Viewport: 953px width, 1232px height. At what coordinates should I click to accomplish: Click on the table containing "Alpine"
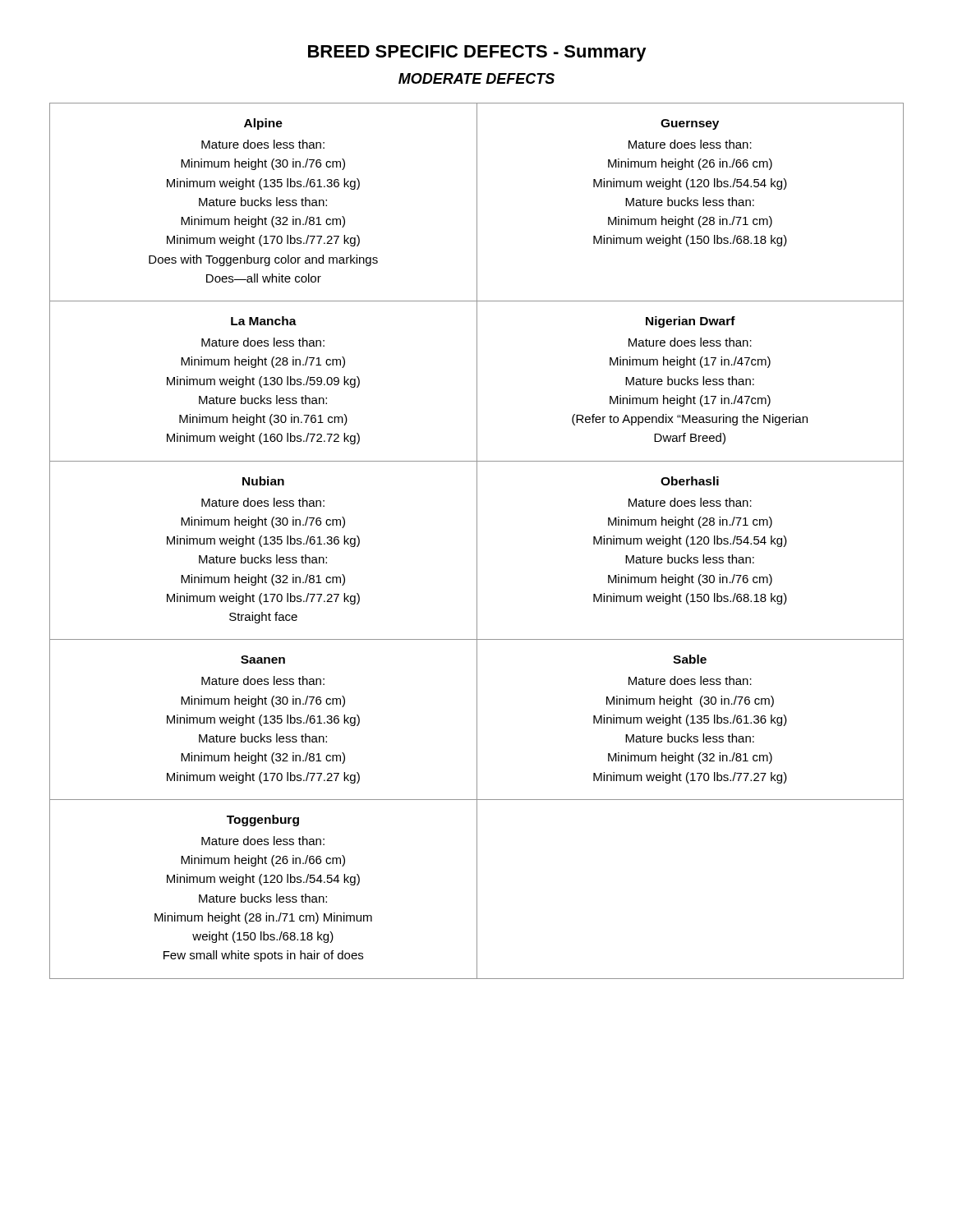click(x=476, y=541)
